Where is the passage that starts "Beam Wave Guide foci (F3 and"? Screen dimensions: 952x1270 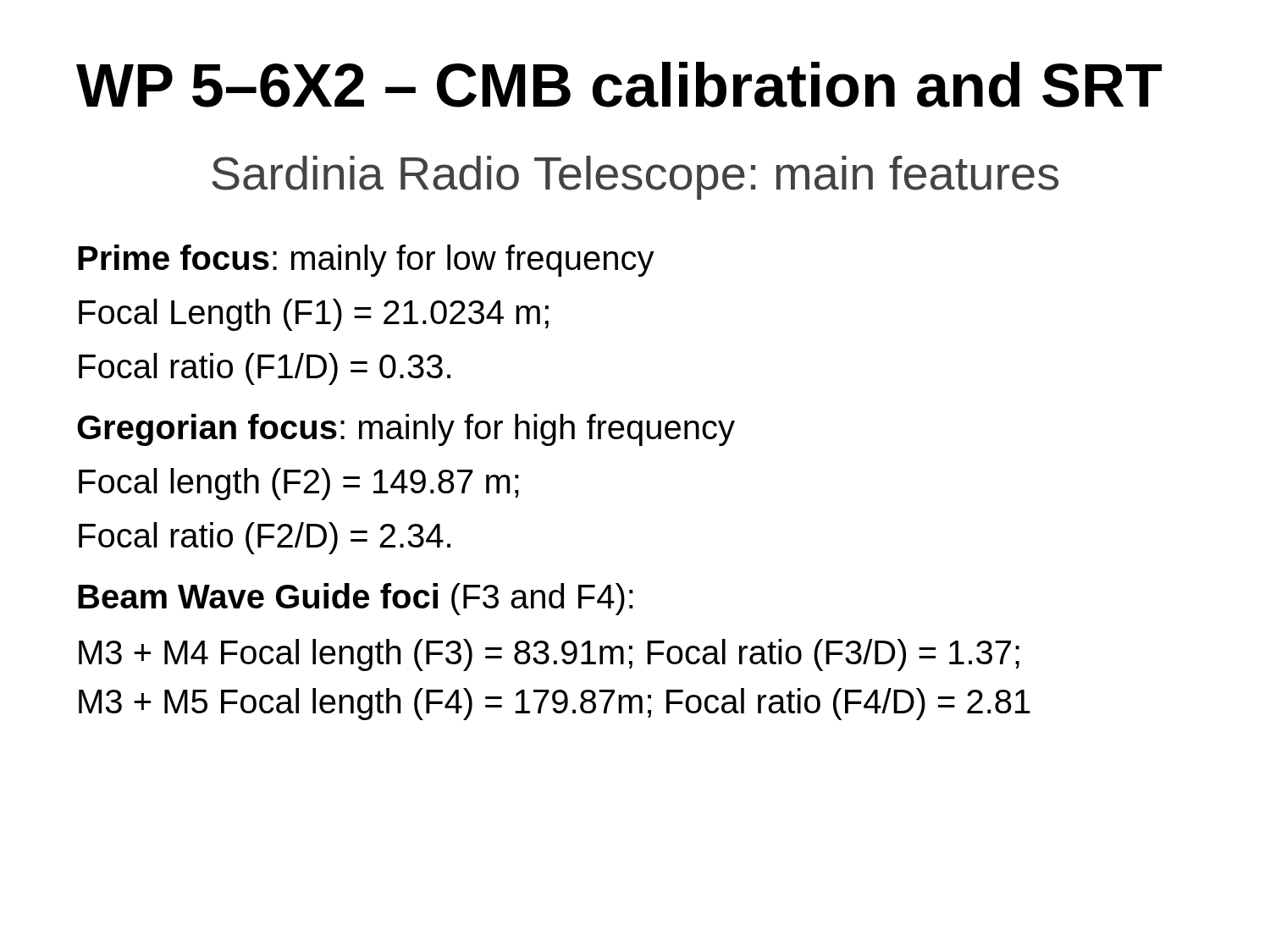(x=356, y=597)
